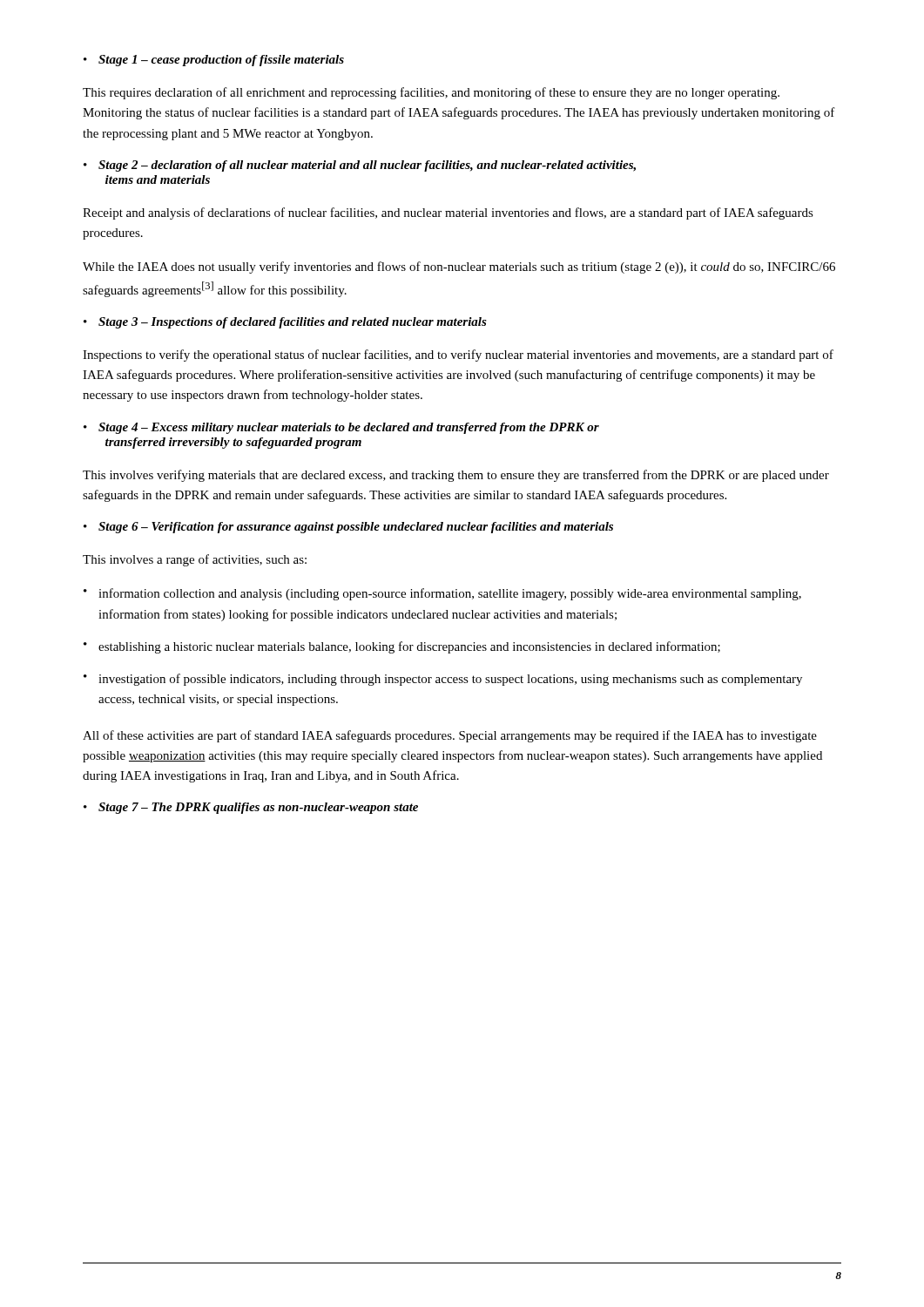Screen dimensions: 1307x924
Task: Find the text block that reads "This involves verifying materials that"
Action: click(462, 485)
